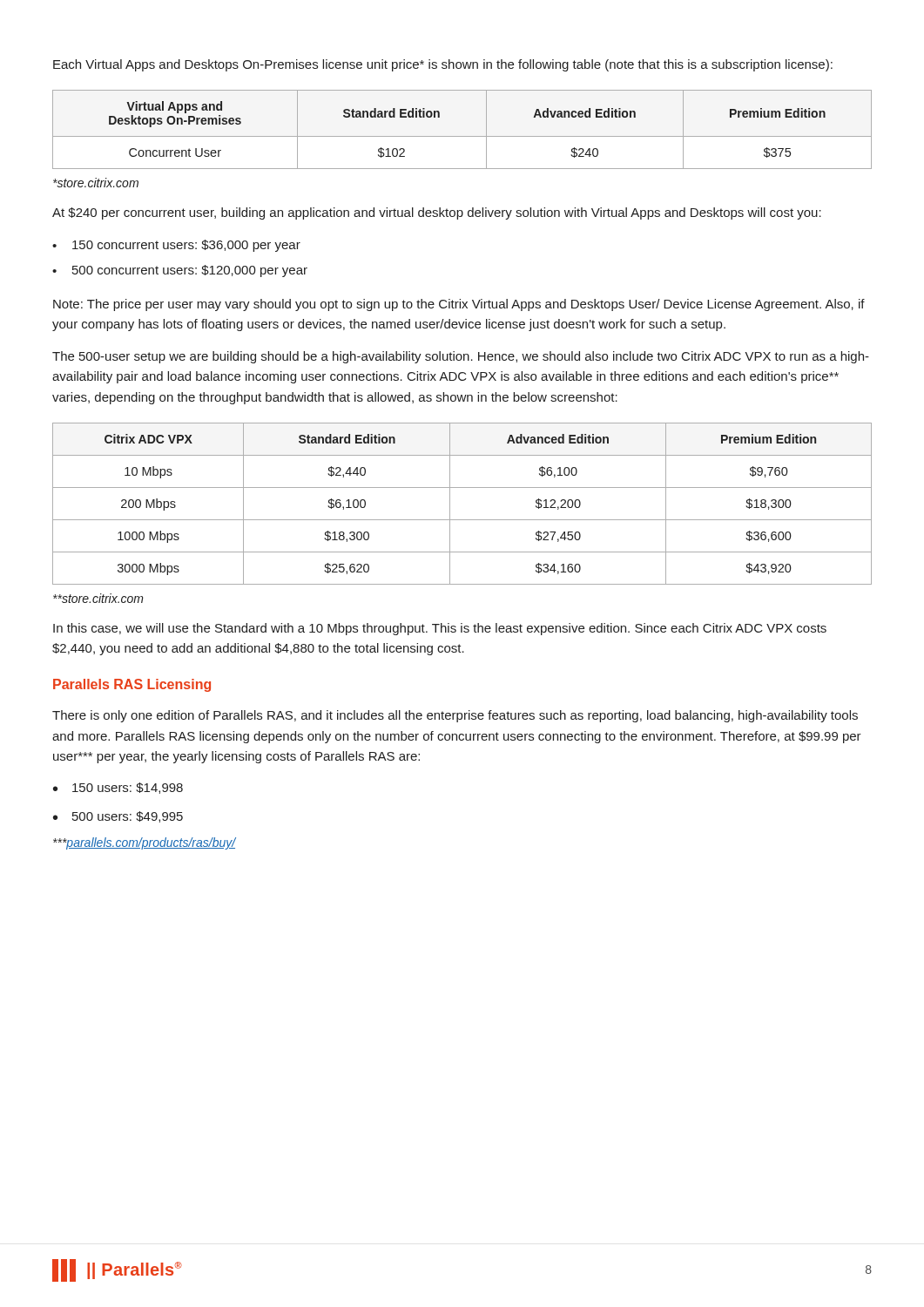Find the list item with the text "• 500 concurrent"

180,271
